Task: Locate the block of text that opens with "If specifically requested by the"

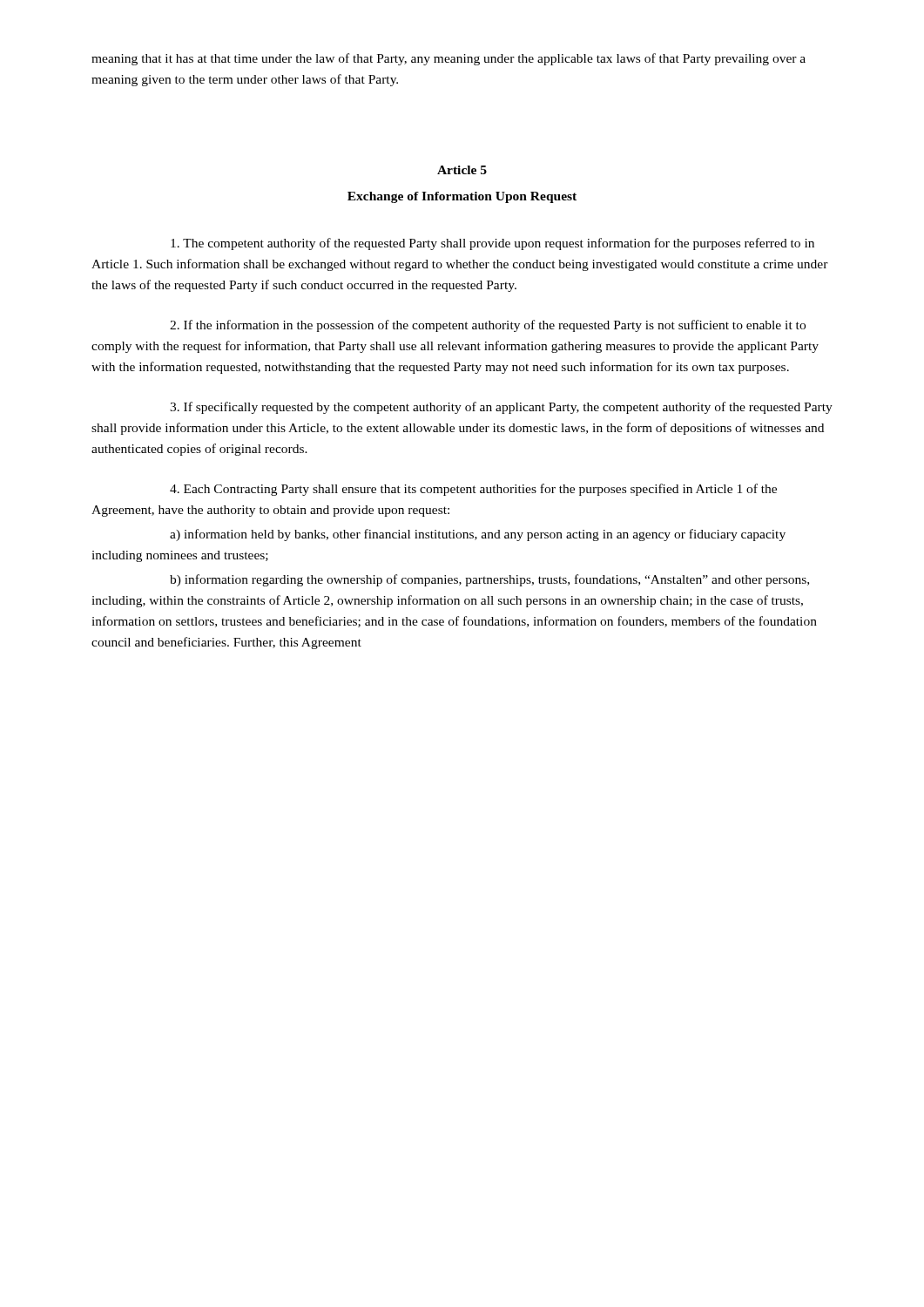Action: (462, 428)
